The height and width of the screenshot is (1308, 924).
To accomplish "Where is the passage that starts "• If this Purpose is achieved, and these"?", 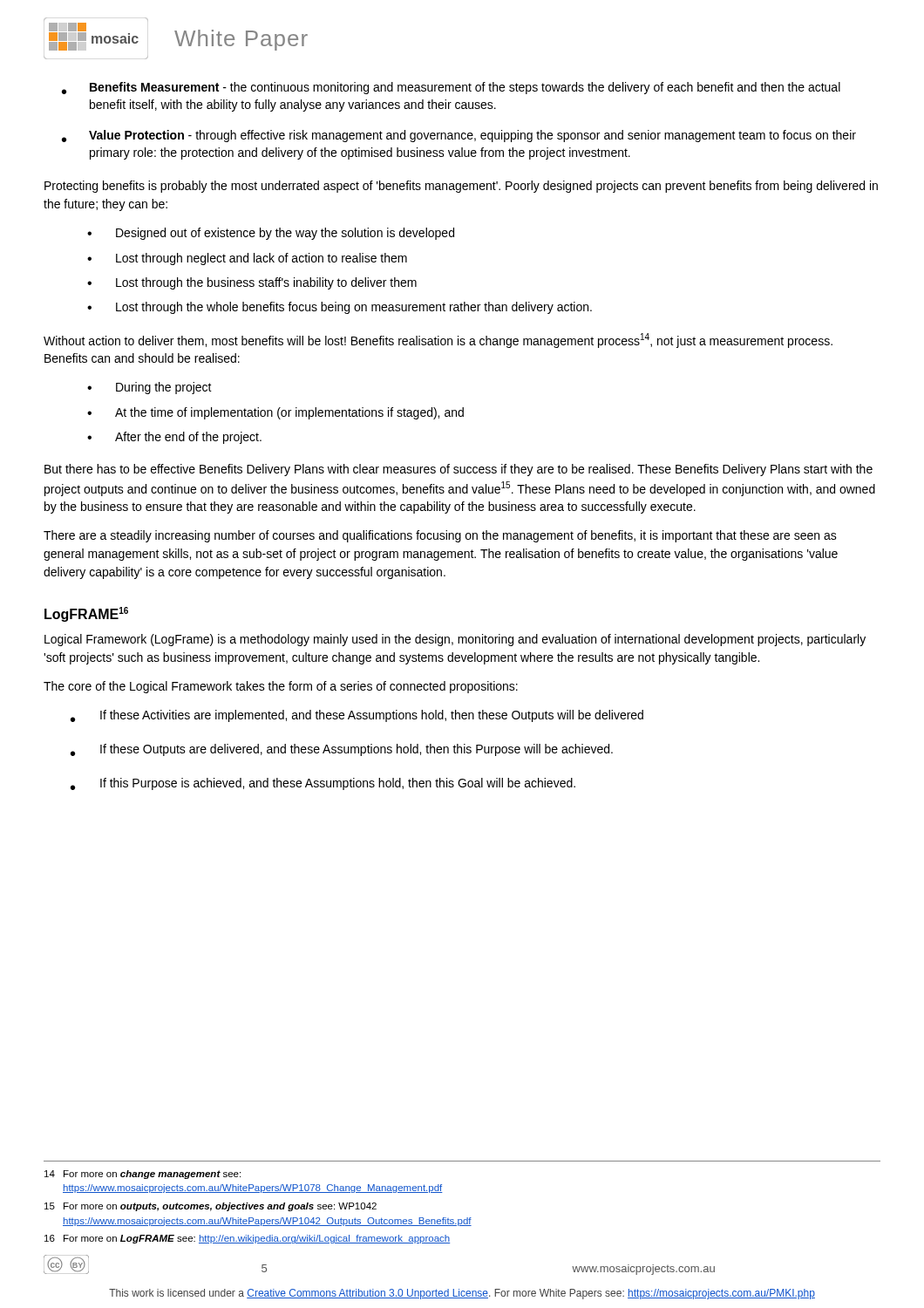I will click(475, 787).
